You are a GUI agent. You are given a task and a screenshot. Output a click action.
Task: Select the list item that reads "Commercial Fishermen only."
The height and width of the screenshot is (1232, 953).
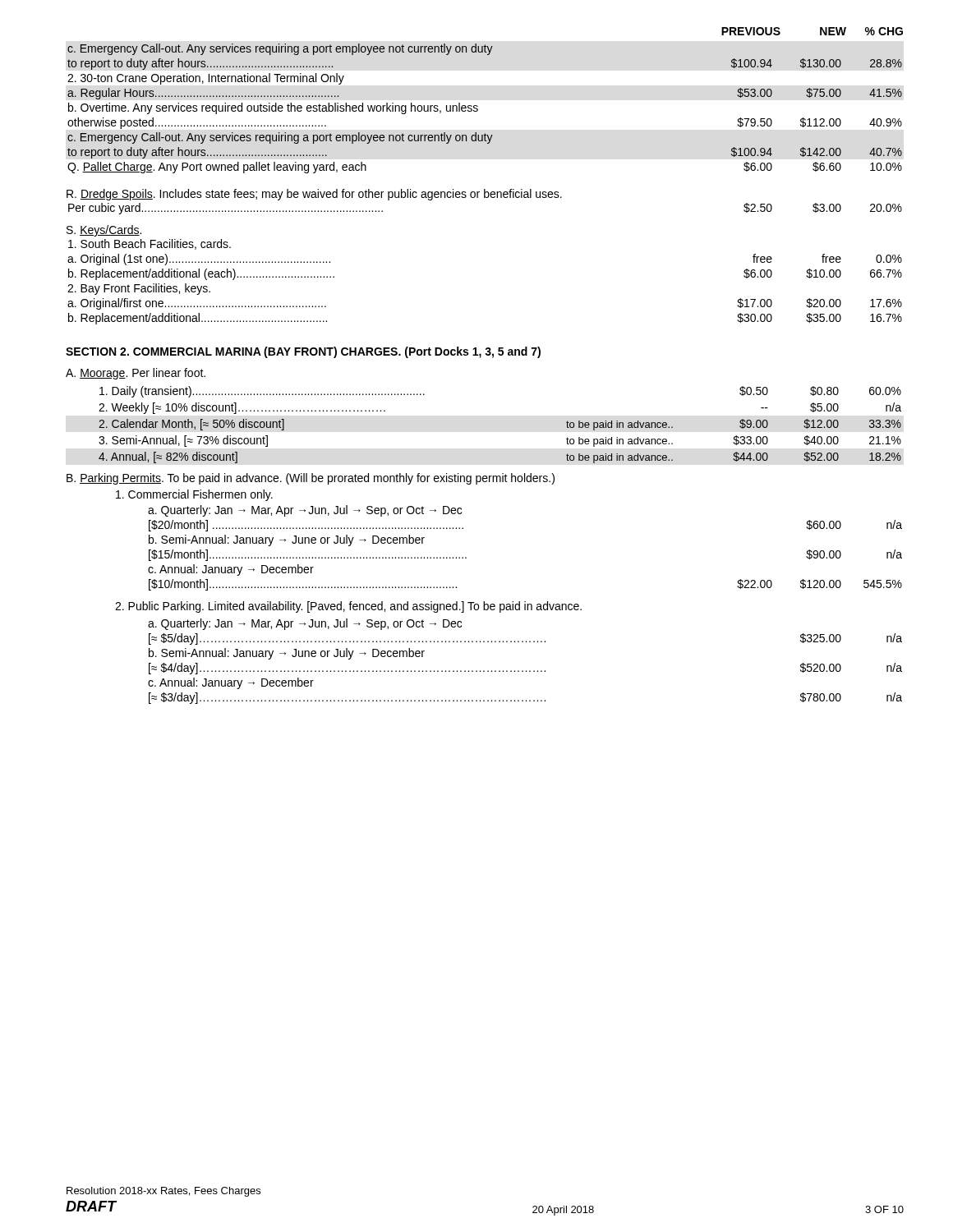tap(194, 494)
